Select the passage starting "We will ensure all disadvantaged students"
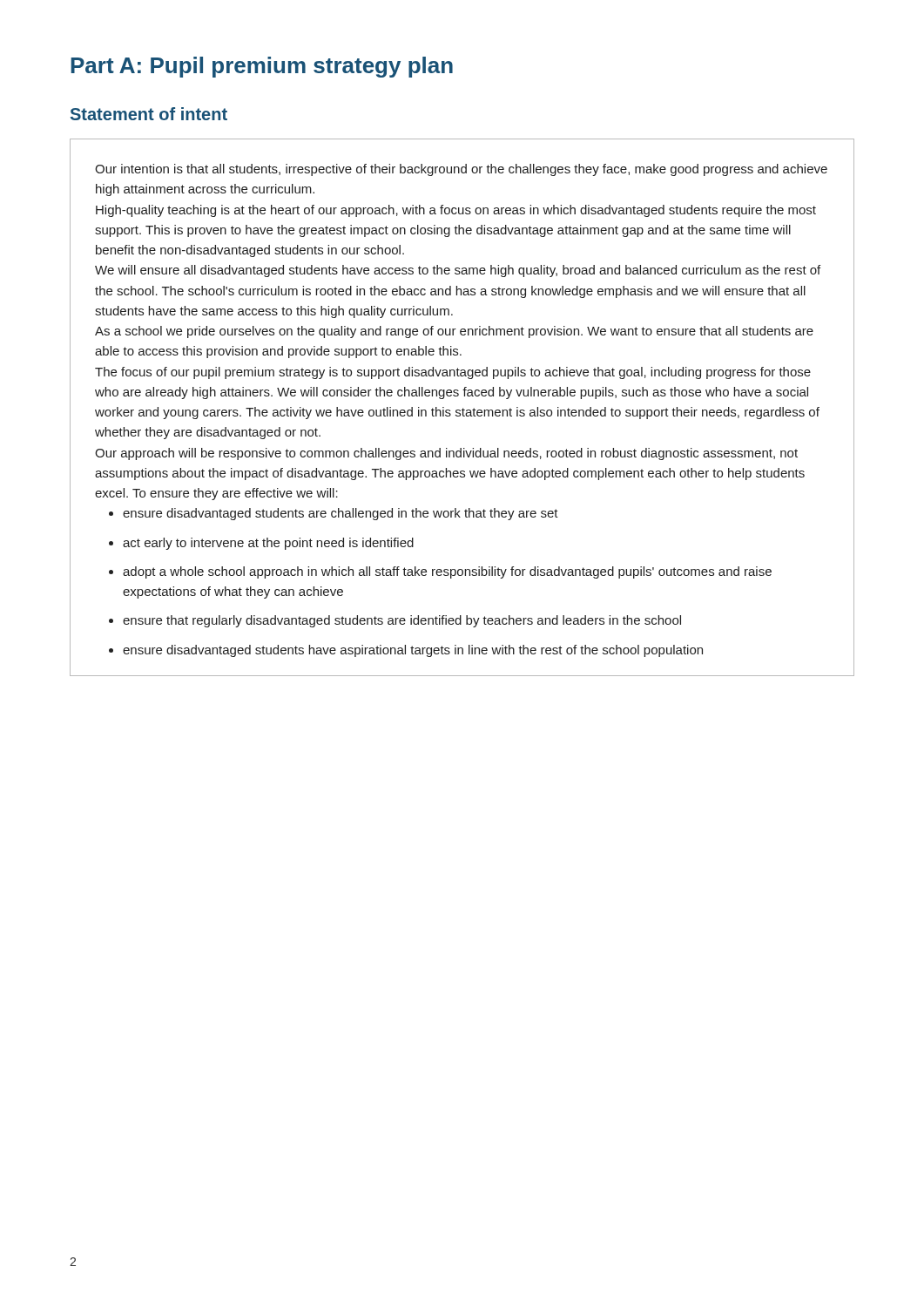Viewport: 924px width, 1307px height. pyautogui.click(x=462, y=290)
